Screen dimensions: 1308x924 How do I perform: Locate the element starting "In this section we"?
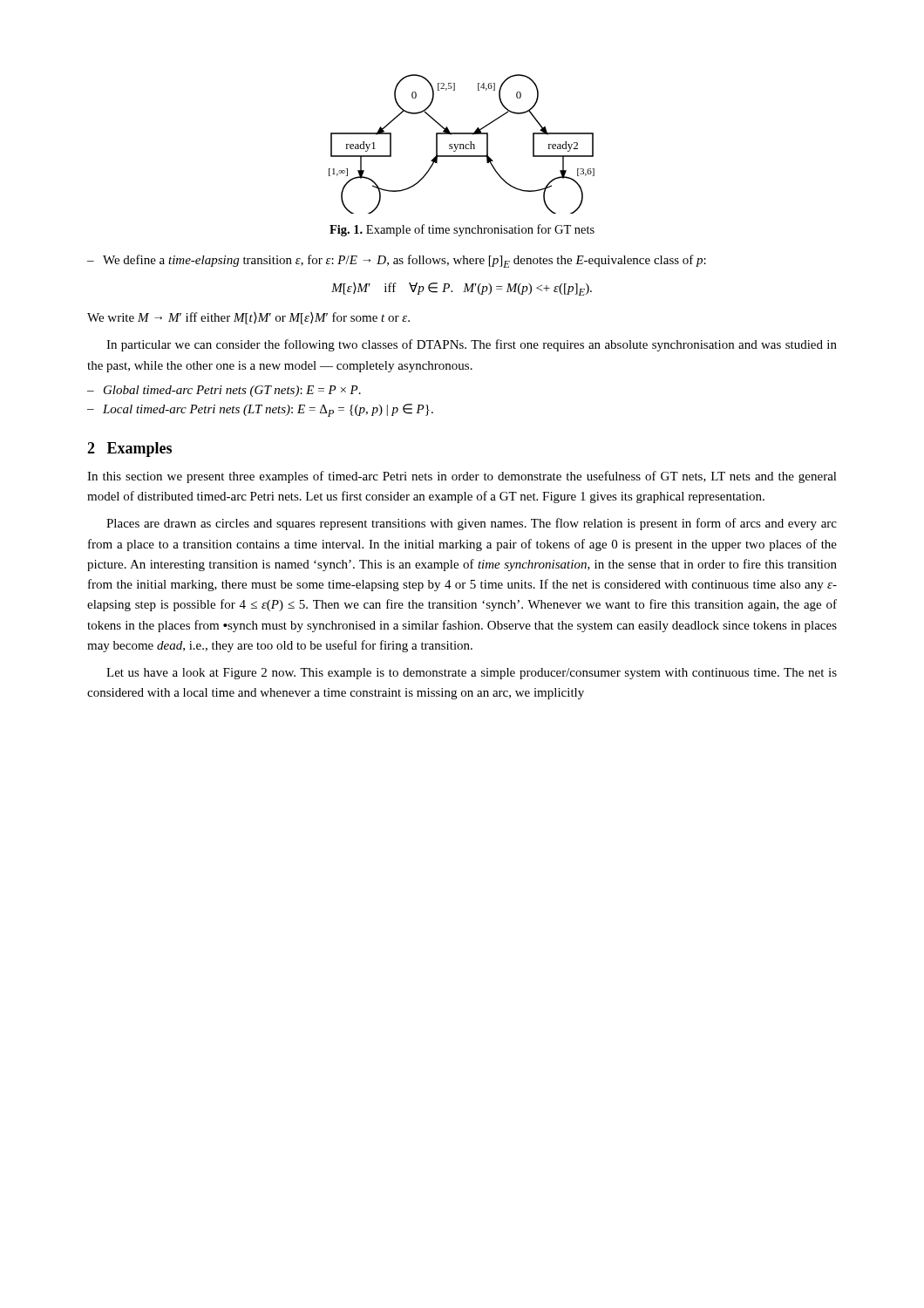tap(462, 585)
